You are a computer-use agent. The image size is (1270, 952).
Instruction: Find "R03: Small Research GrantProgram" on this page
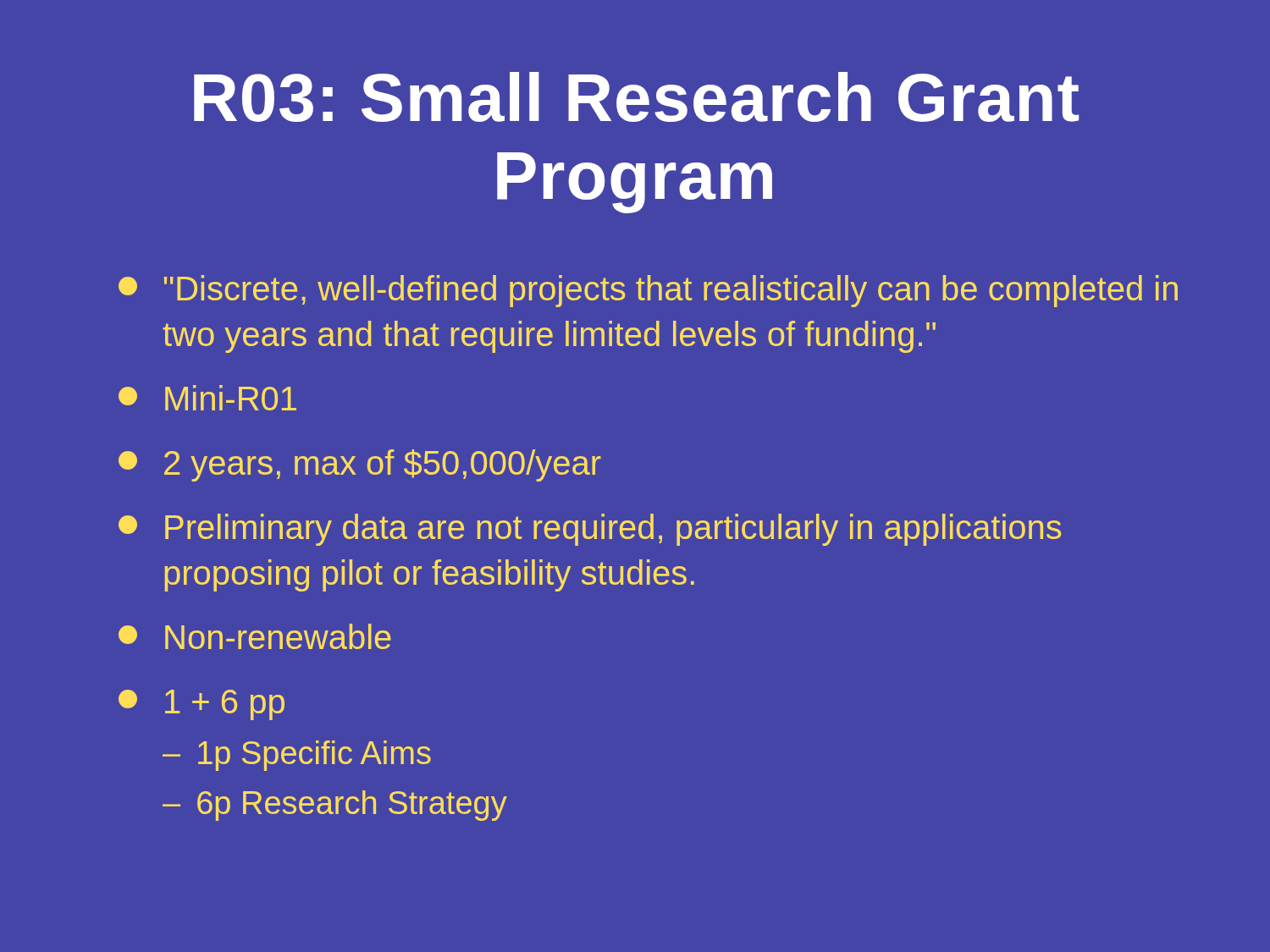(x=635, y=137)
